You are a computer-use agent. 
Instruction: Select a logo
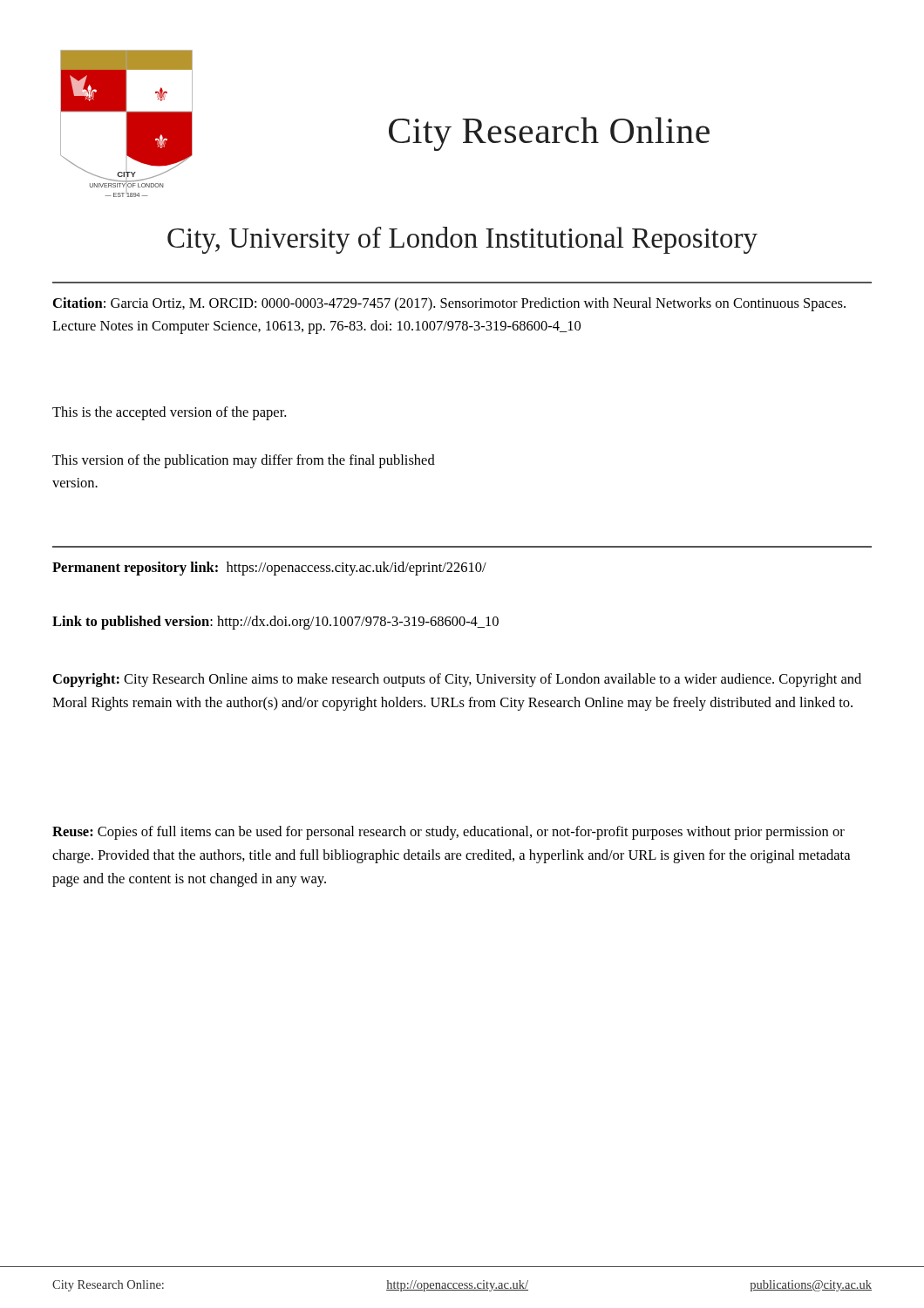click(x=131, y=131)
